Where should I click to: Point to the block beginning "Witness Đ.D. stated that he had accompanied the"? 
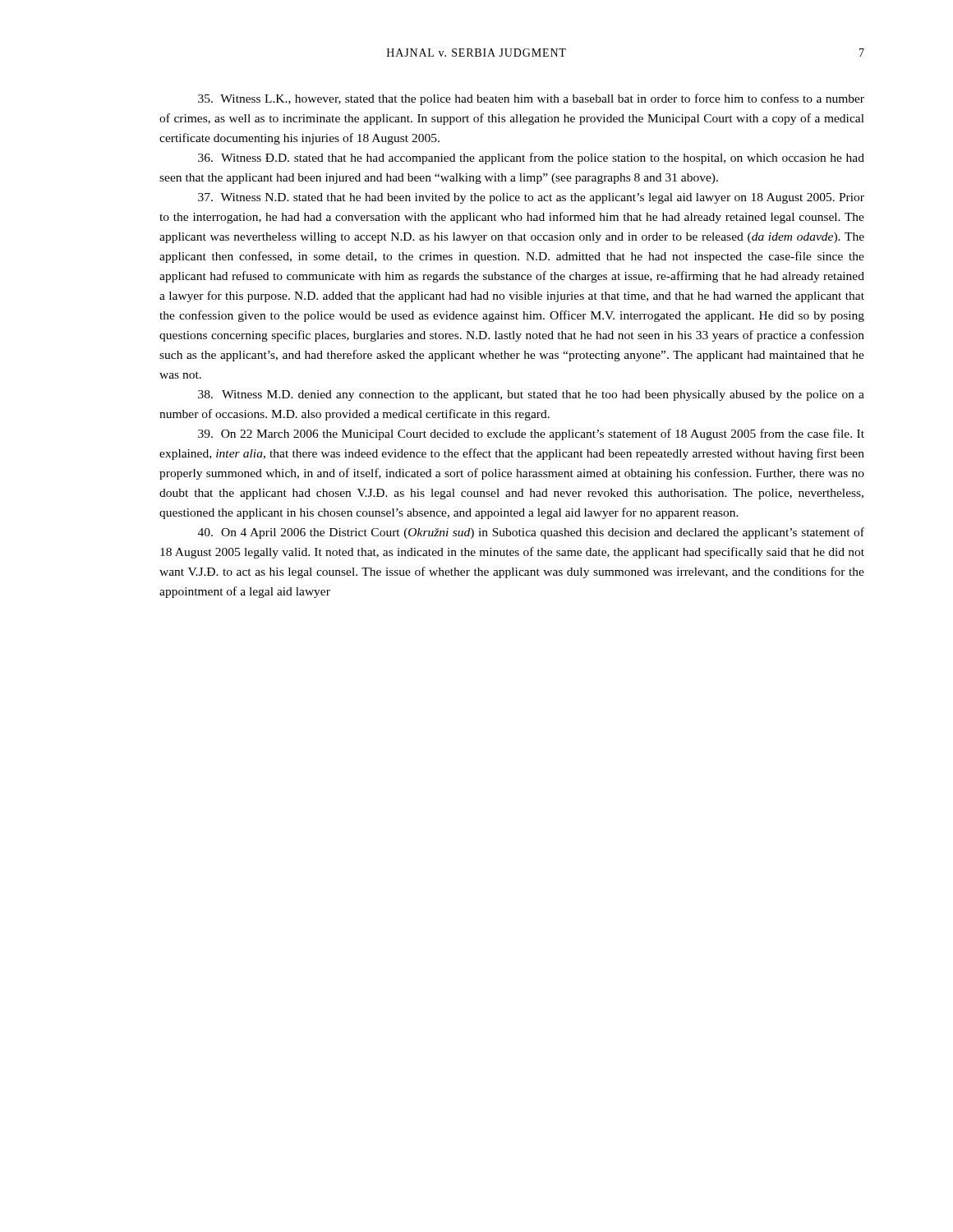click(x=512, y=168)
